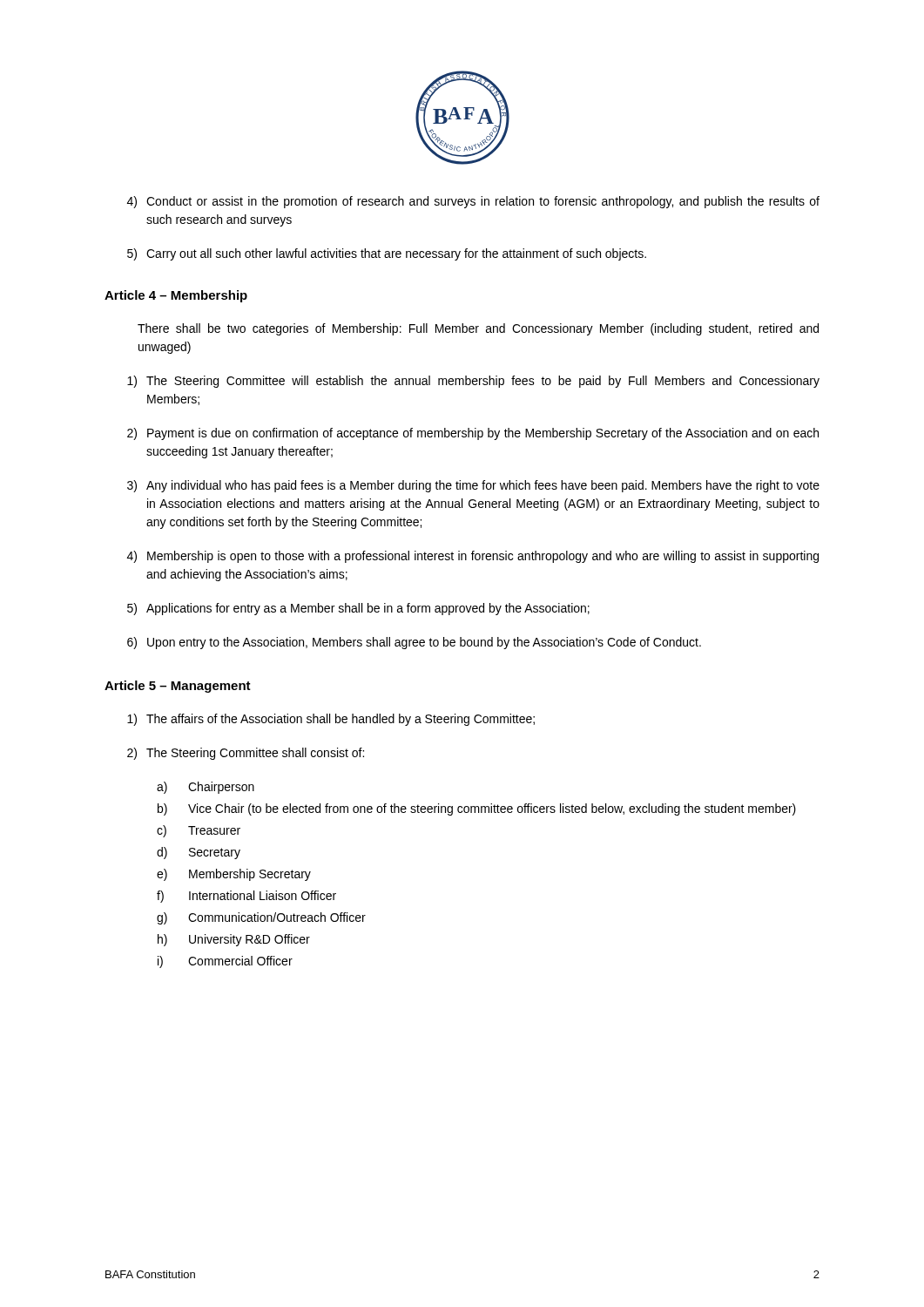Select the text block starting "e) Membership Secretary"

[x=234, y=875]
